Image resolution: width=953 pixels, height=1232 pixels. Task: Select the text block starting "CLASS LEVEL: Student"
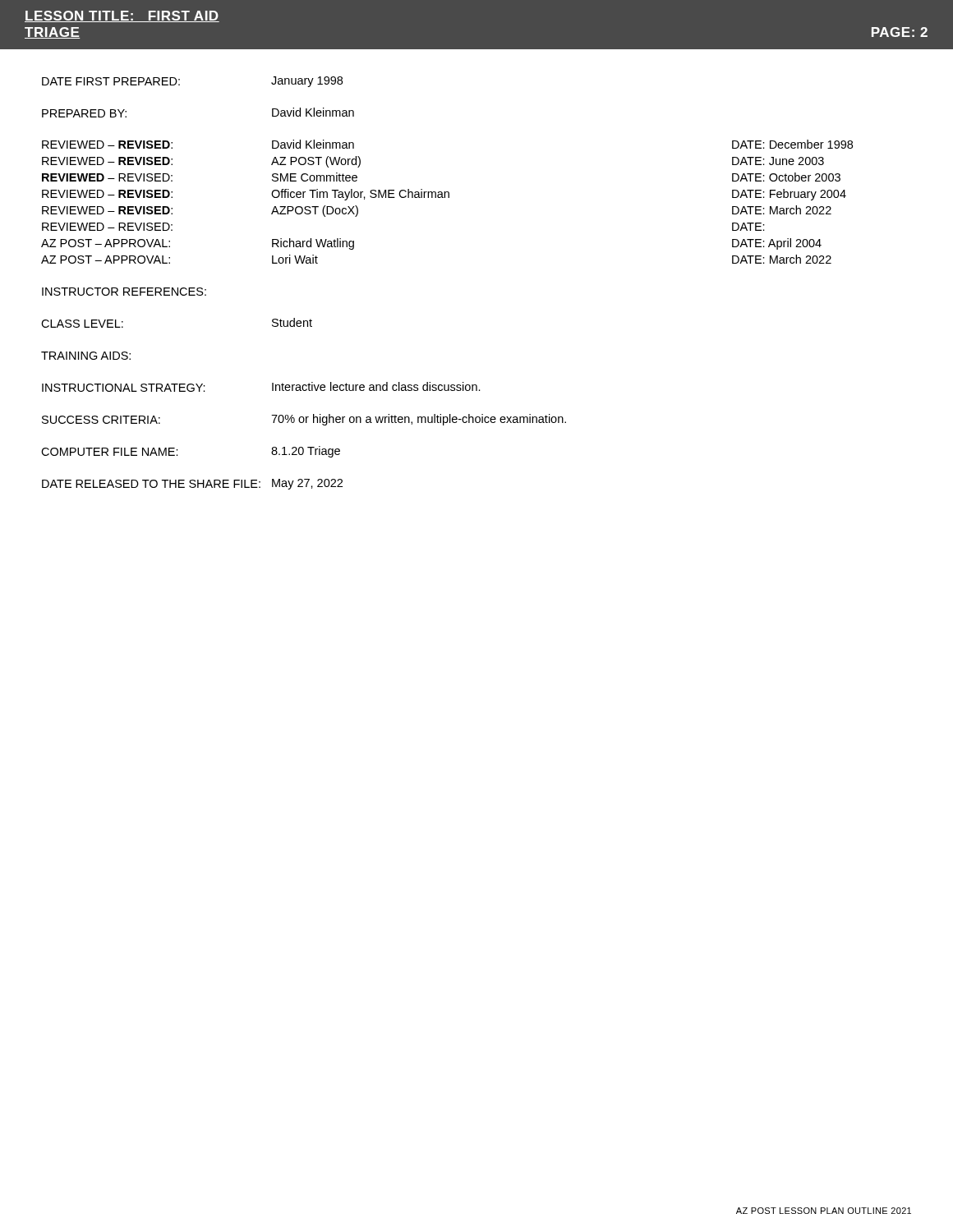tap(85, 322)
